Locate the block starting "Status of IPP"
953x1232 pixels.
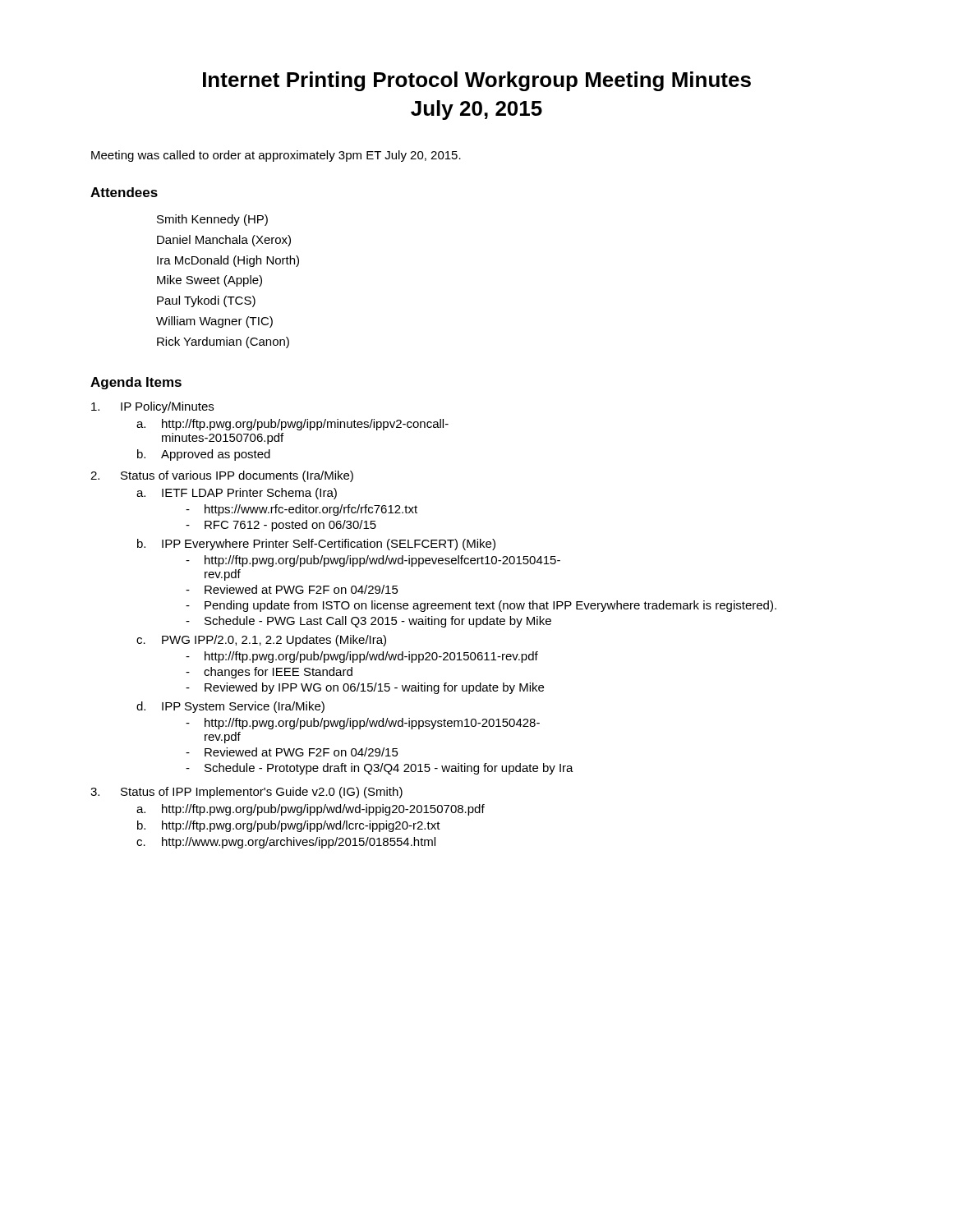coord(491,817)
